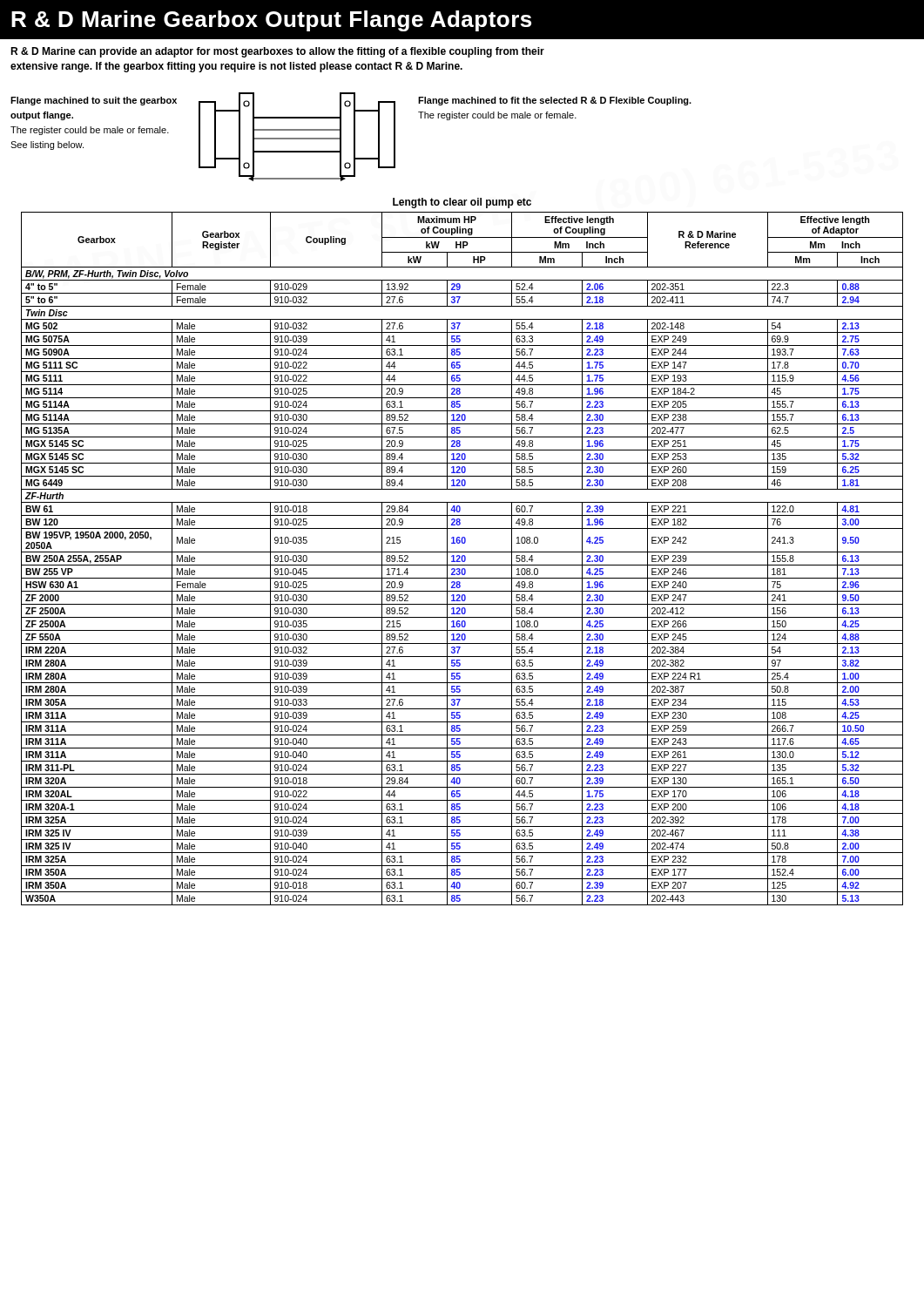Find the engineering diagram
924x1307 pixels.
pos(298,134)
